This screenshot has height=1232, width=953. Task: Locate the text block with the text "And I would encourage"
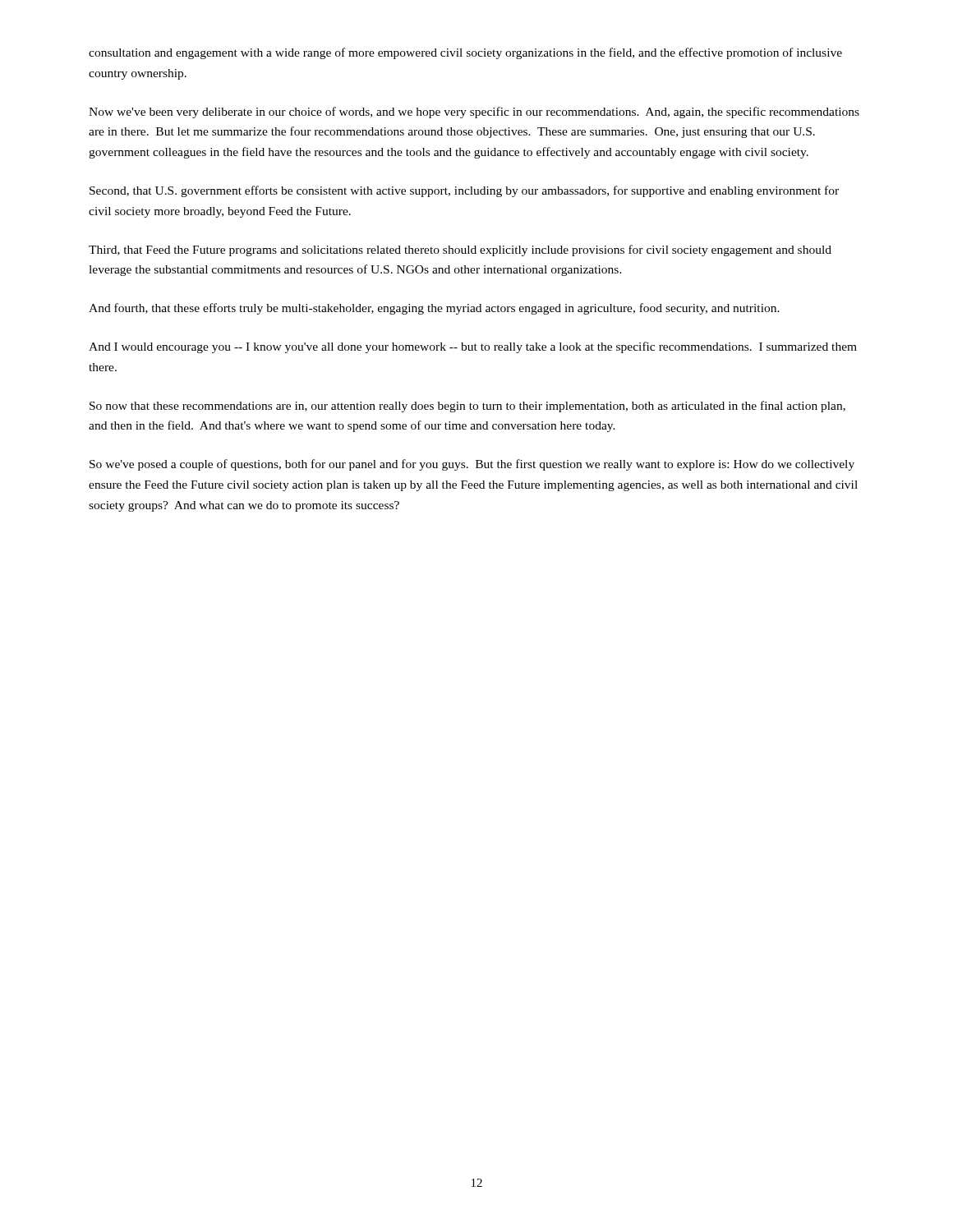[x=473, y=356]
